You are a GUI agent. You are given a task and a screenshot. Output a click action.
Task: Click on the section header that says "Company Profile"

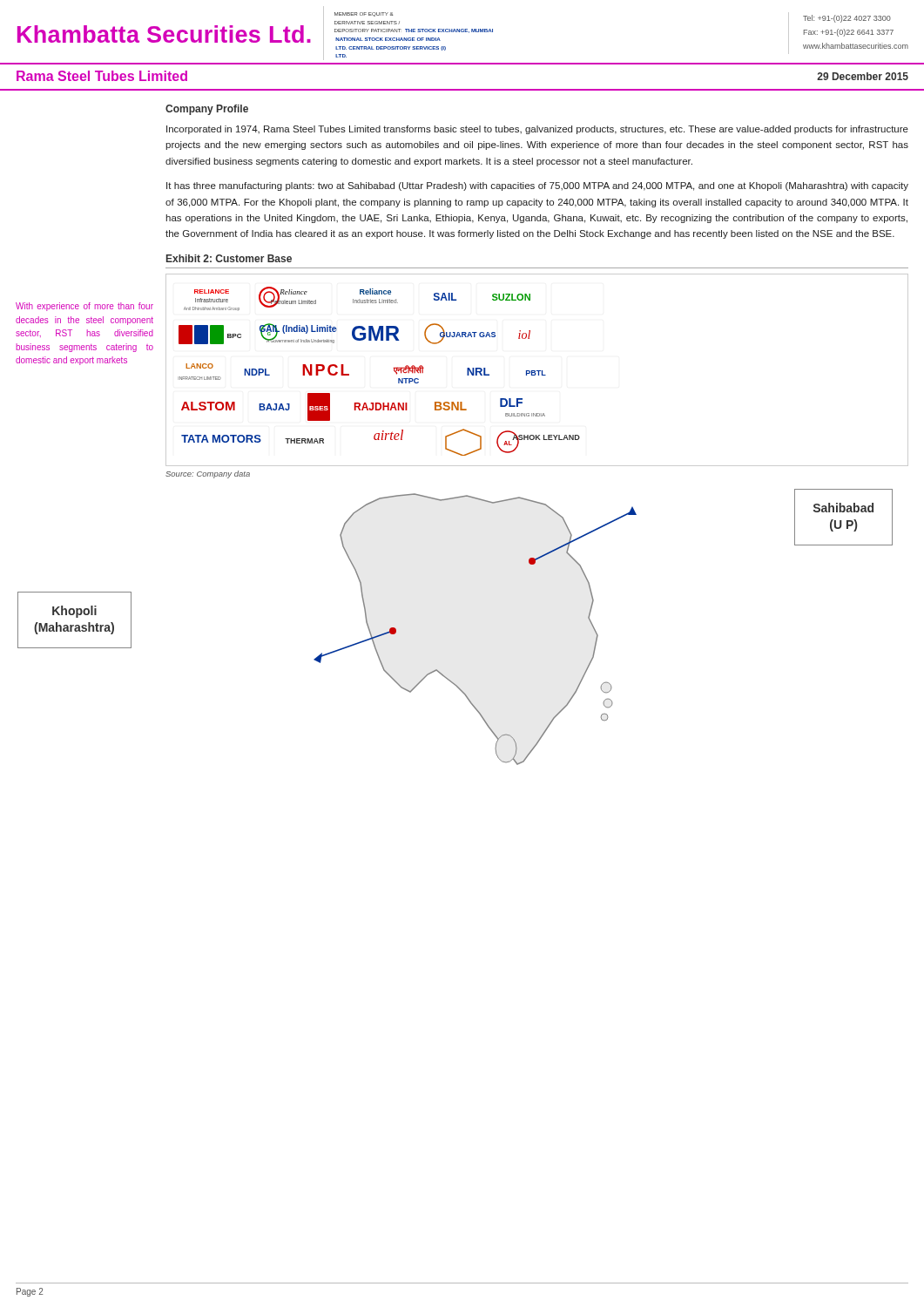coord(207,109)
